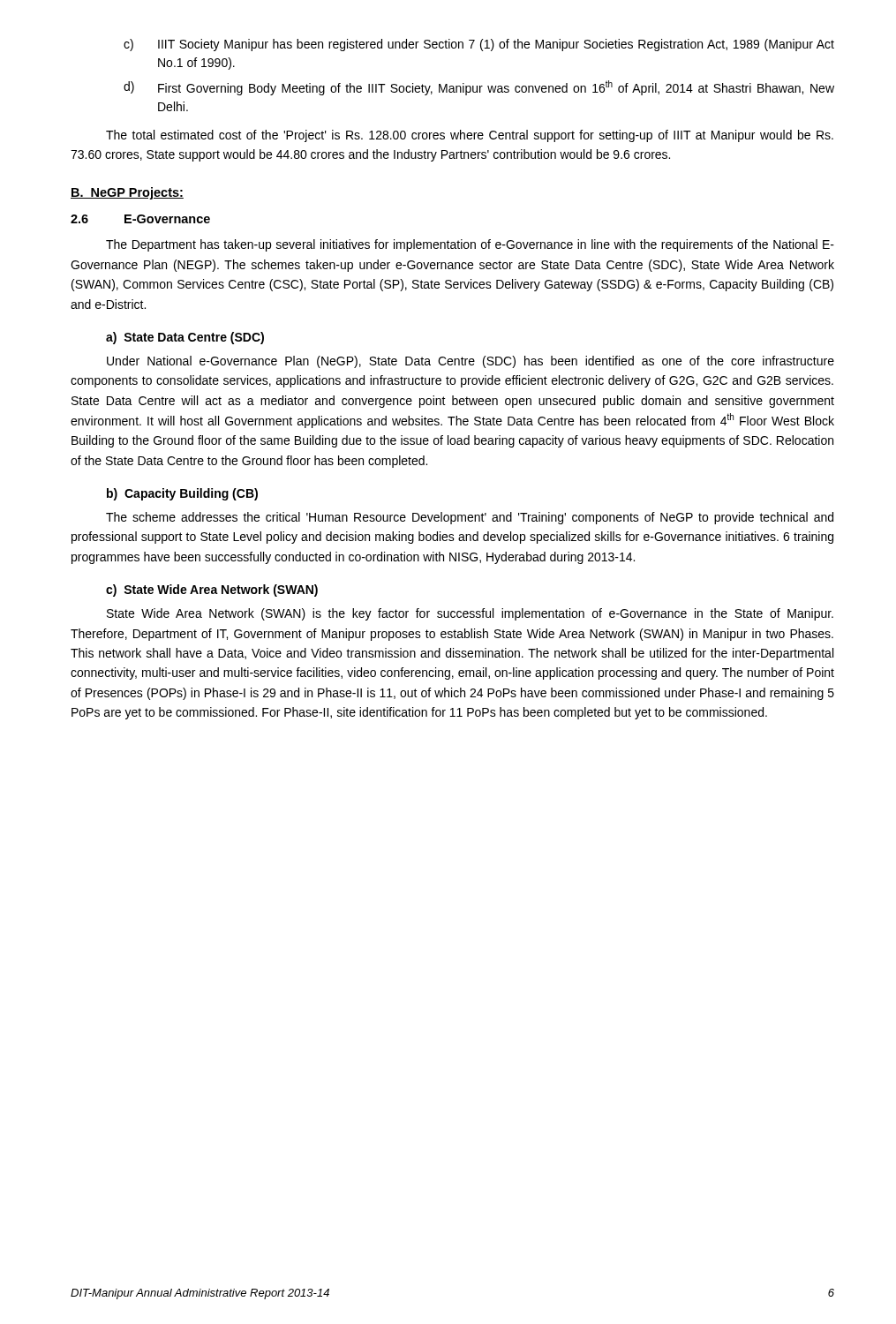The height and width of the screenshot is (1324, 896).
Task: Find the text block starting "2.6 E-Governance"
Action: coord(140,219)
